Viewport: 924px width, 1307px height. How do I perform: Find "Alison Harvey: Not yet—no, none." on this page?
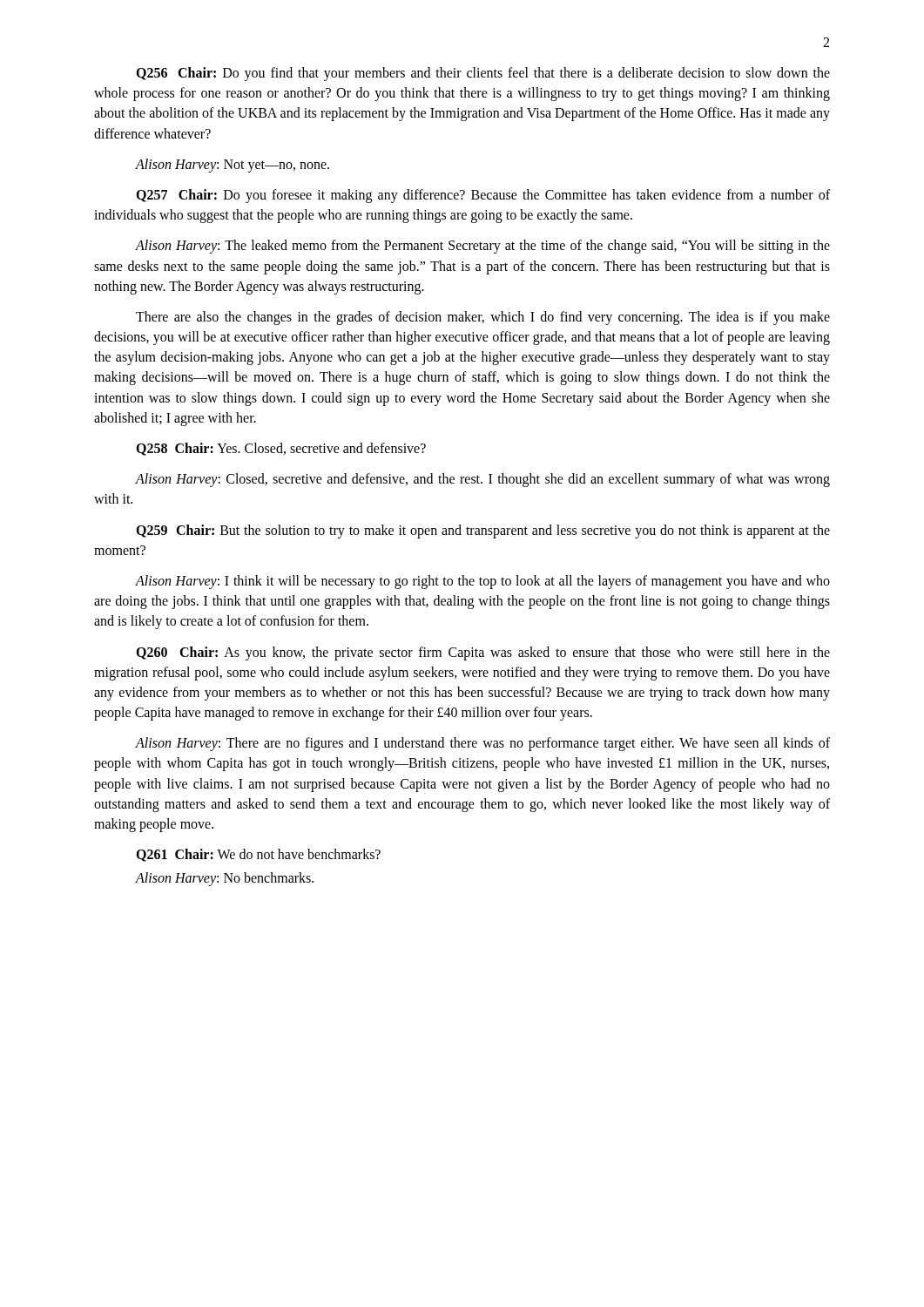(x=232, y=166)
